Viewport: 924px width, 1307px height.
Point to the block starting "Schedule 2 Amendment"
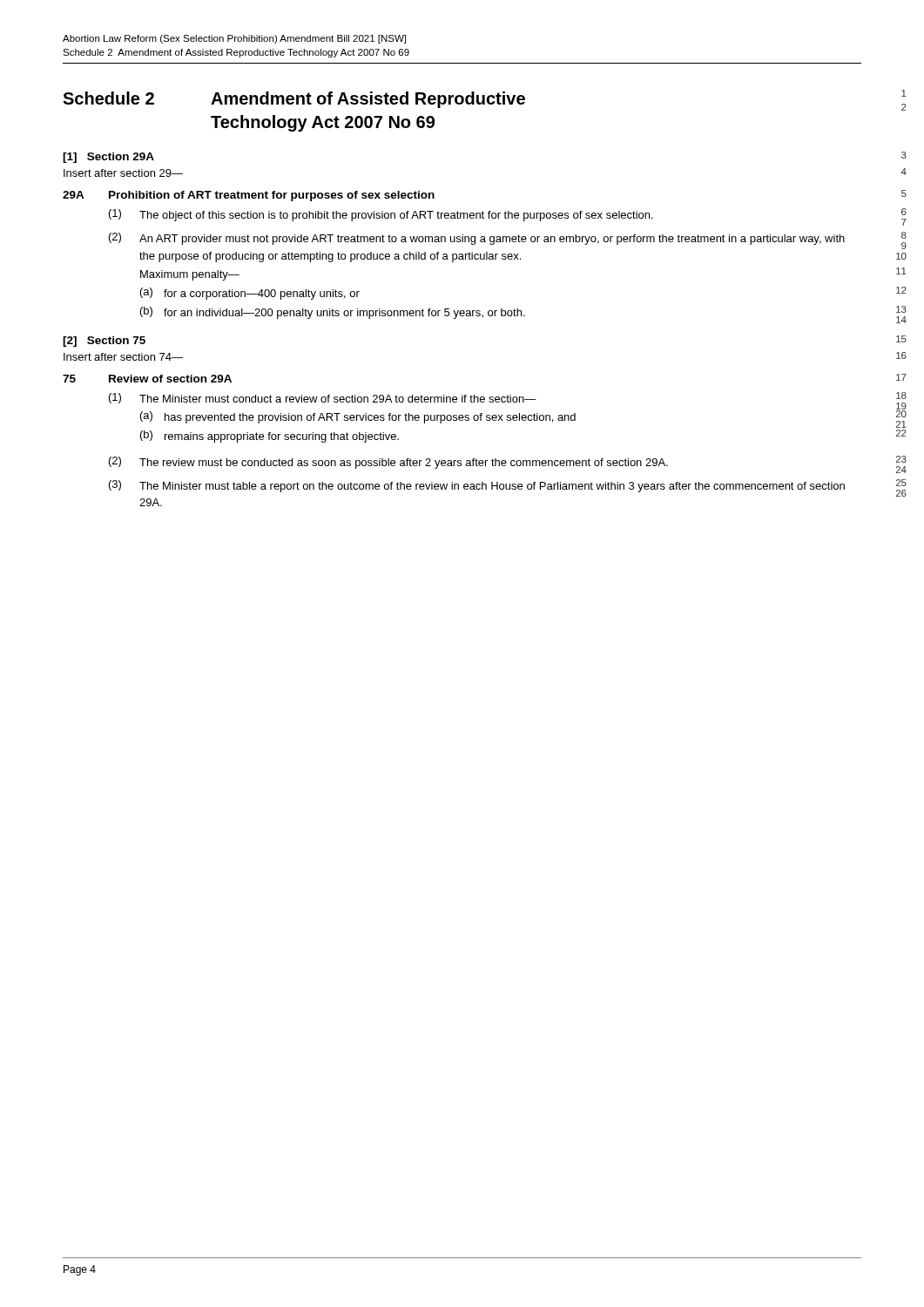pyautogui.click(x=462, y=111)
